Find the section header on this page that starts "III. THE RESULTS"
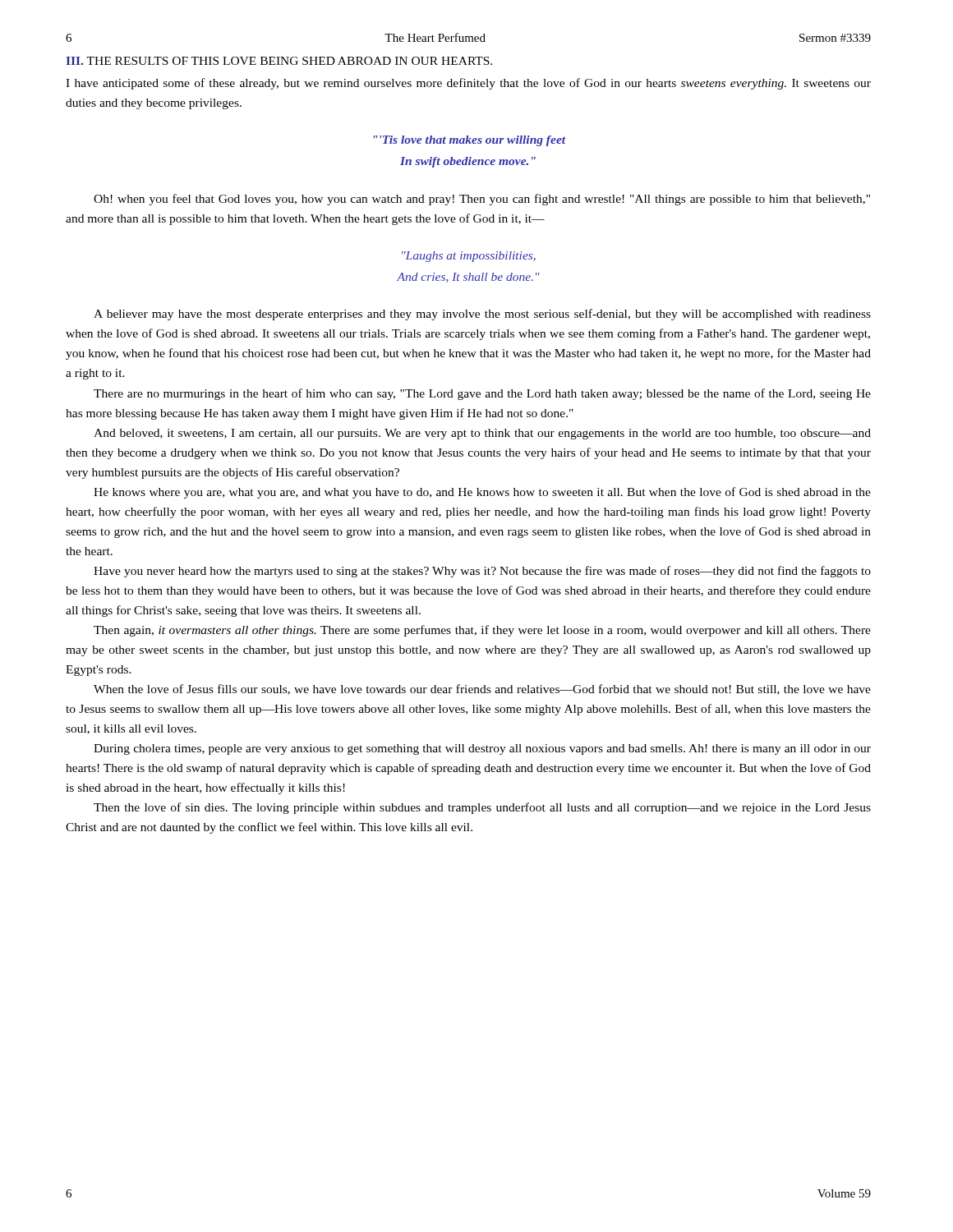Screen dimensions: 1232x953 279,60
